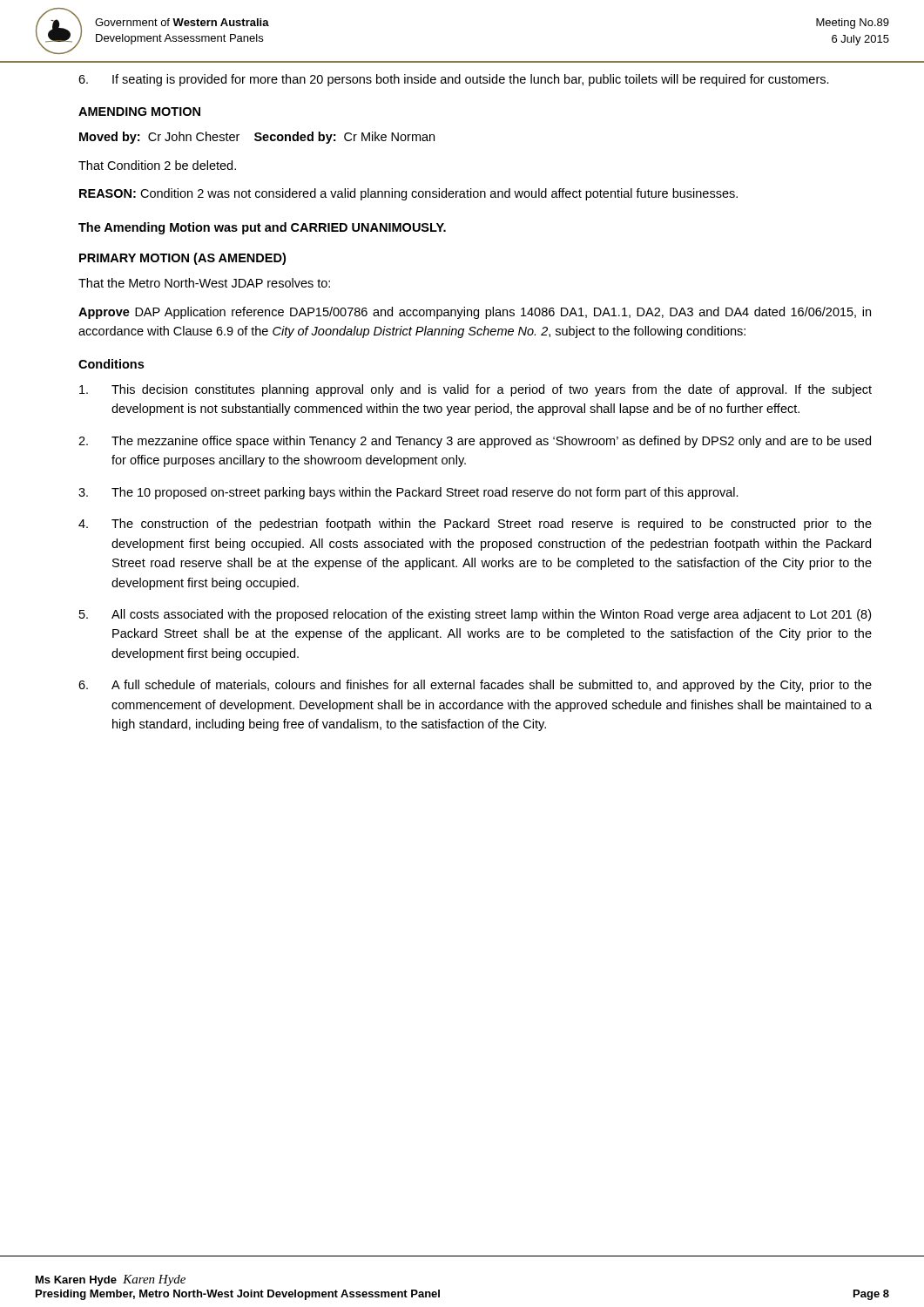Point to the block beginning "6. A full schedule of"
Viewport: 924px width, 1307px height.
coord(475,705)
